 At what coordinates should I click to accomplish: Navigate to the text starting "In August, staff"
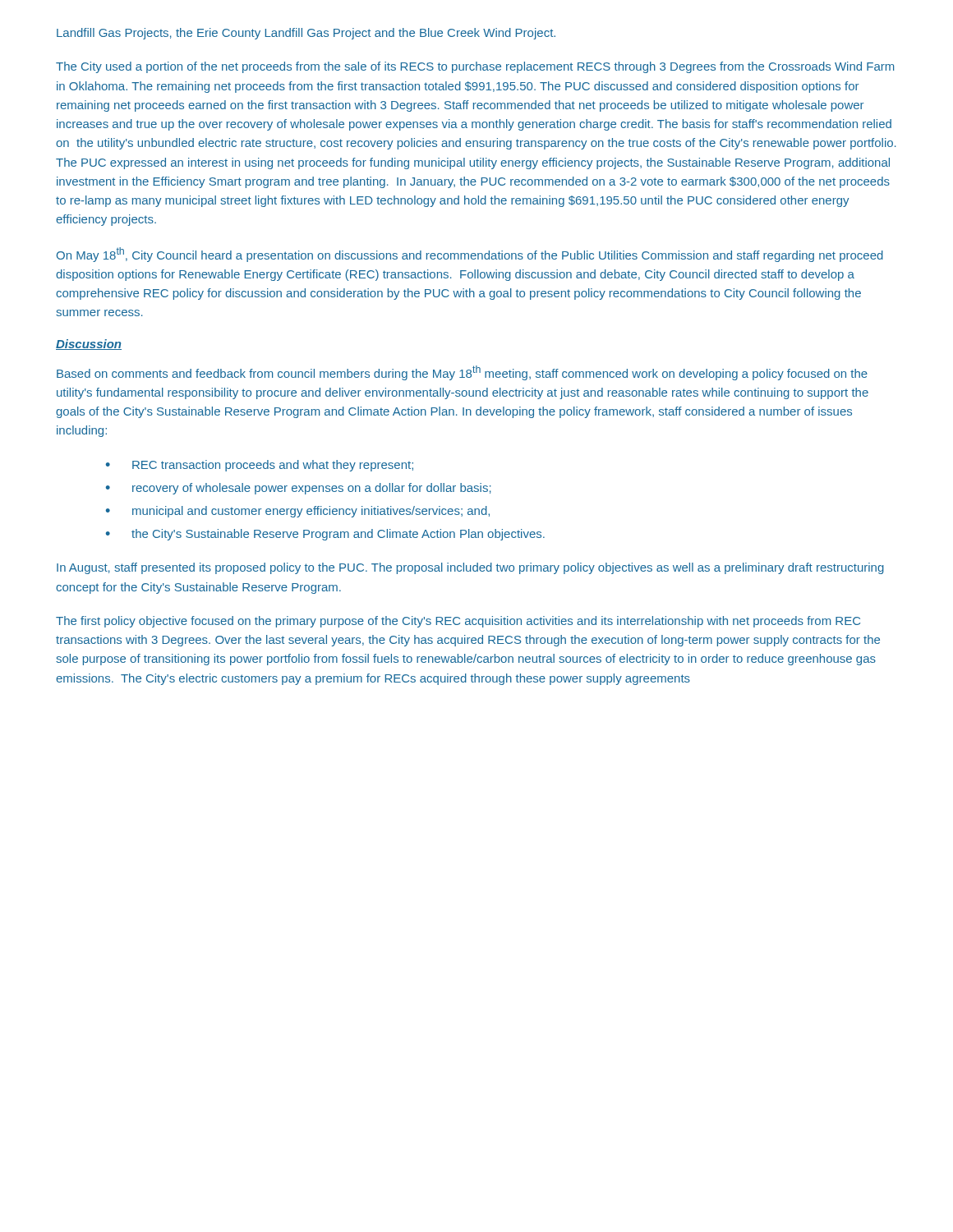click(x=470, y=577)
